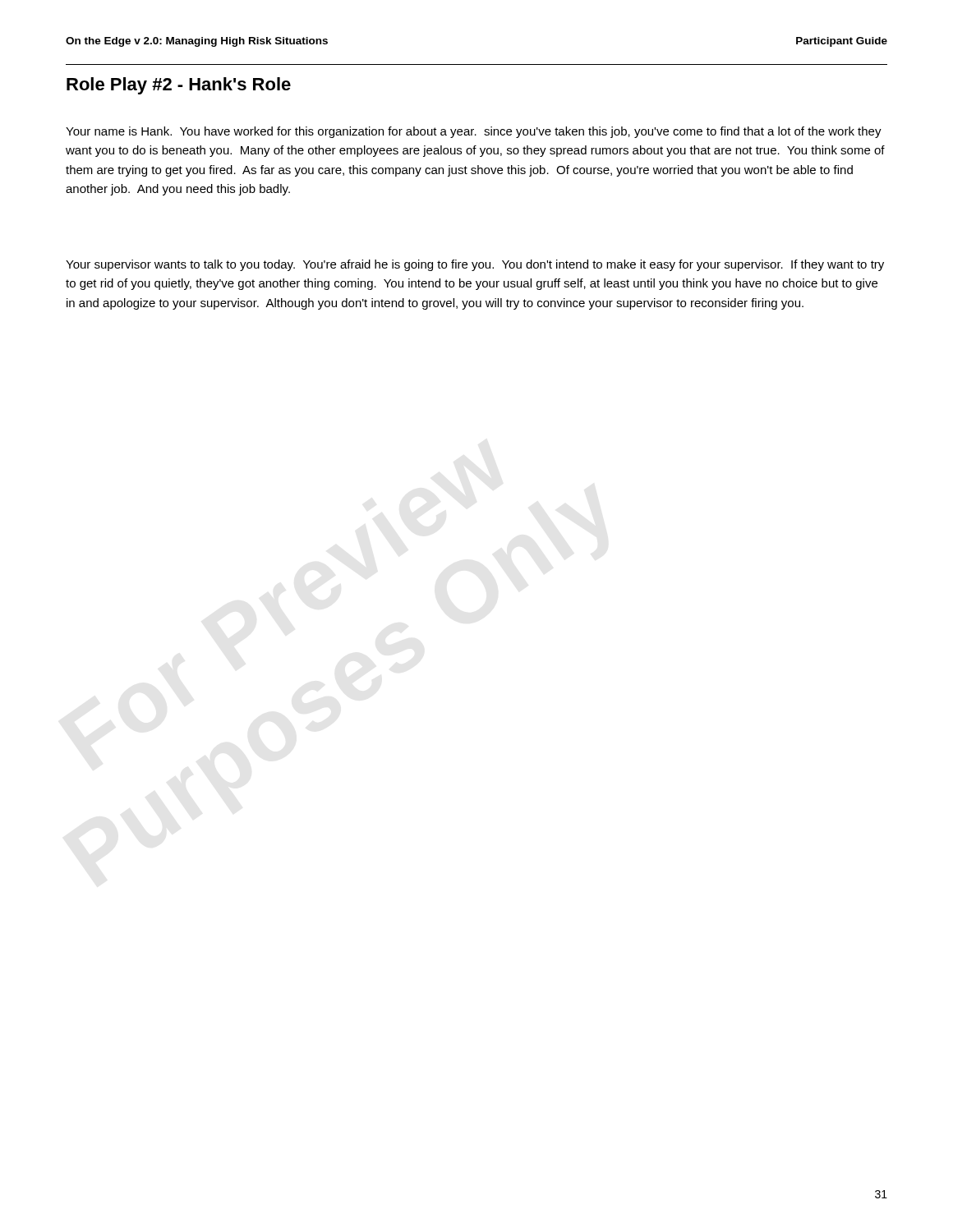This screenshot has width=953, height=1232.
Task: Click on the element starting "Role Play #2 - Hank's Role"
Action: tap(178, 84)
